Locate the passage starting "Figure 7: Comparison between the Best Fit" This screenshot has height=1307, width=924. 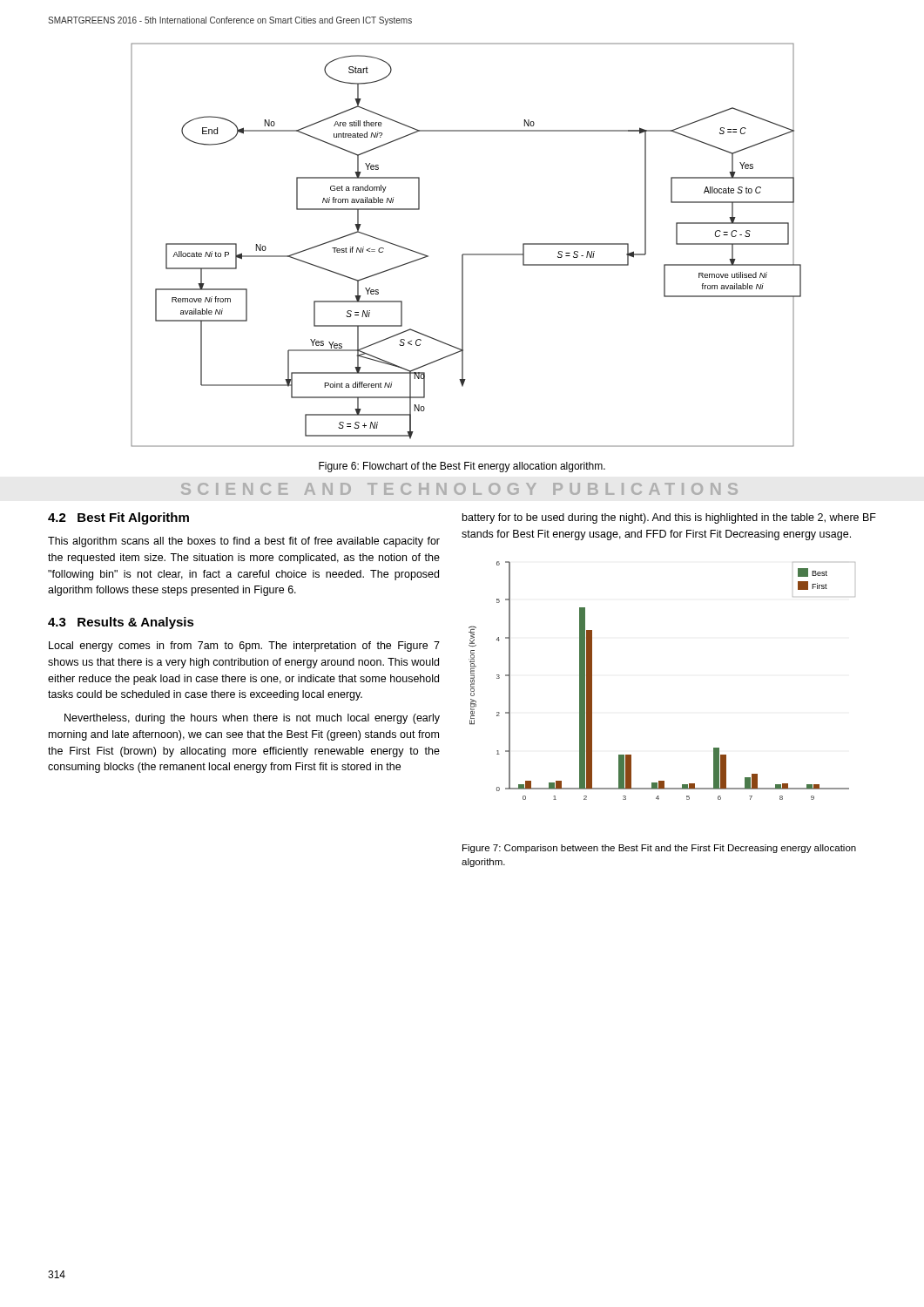pyautogui.click(x=659, y=854)
